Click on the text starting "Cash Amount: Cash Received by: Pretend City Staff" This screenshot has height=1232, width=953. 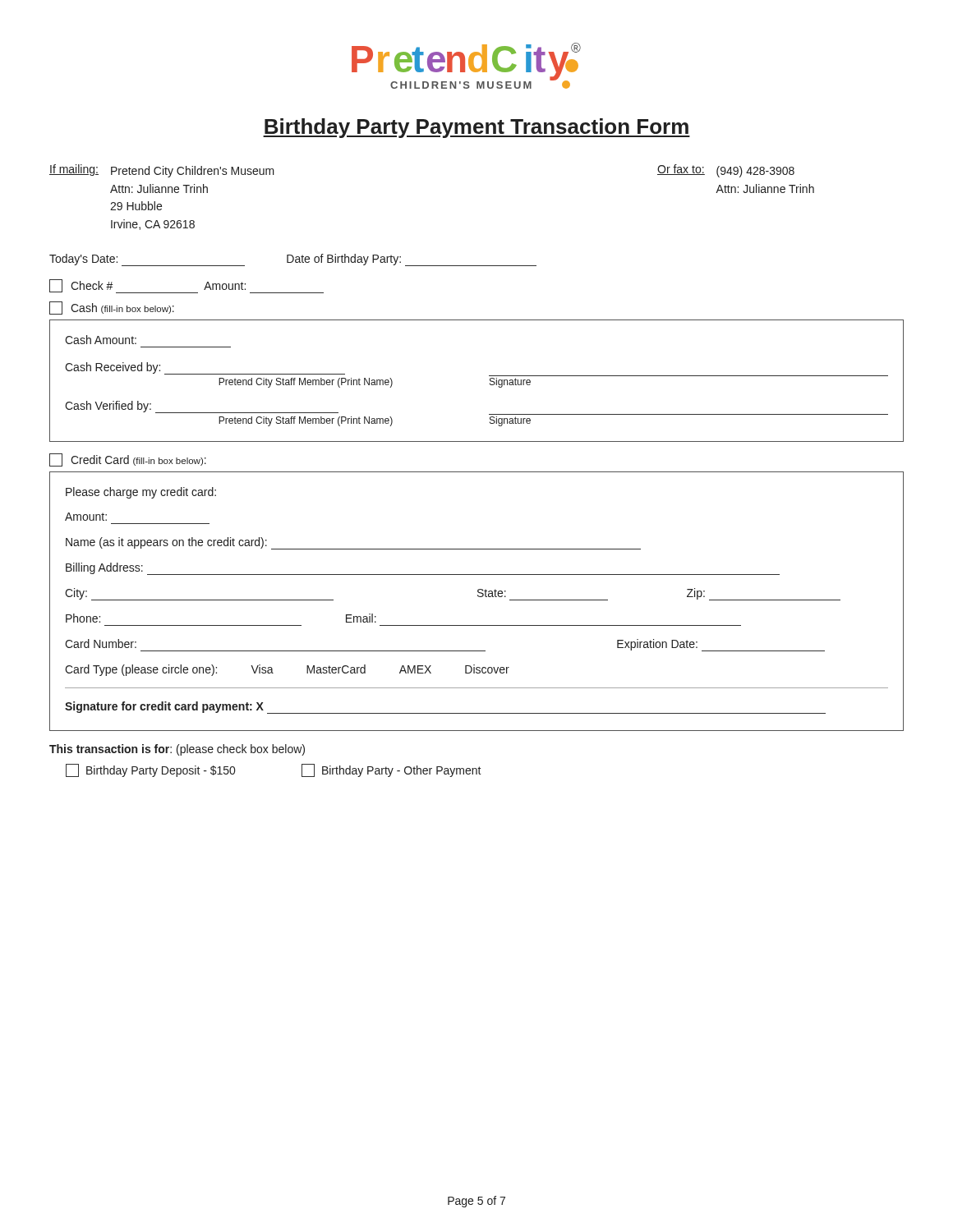(101, 340)
